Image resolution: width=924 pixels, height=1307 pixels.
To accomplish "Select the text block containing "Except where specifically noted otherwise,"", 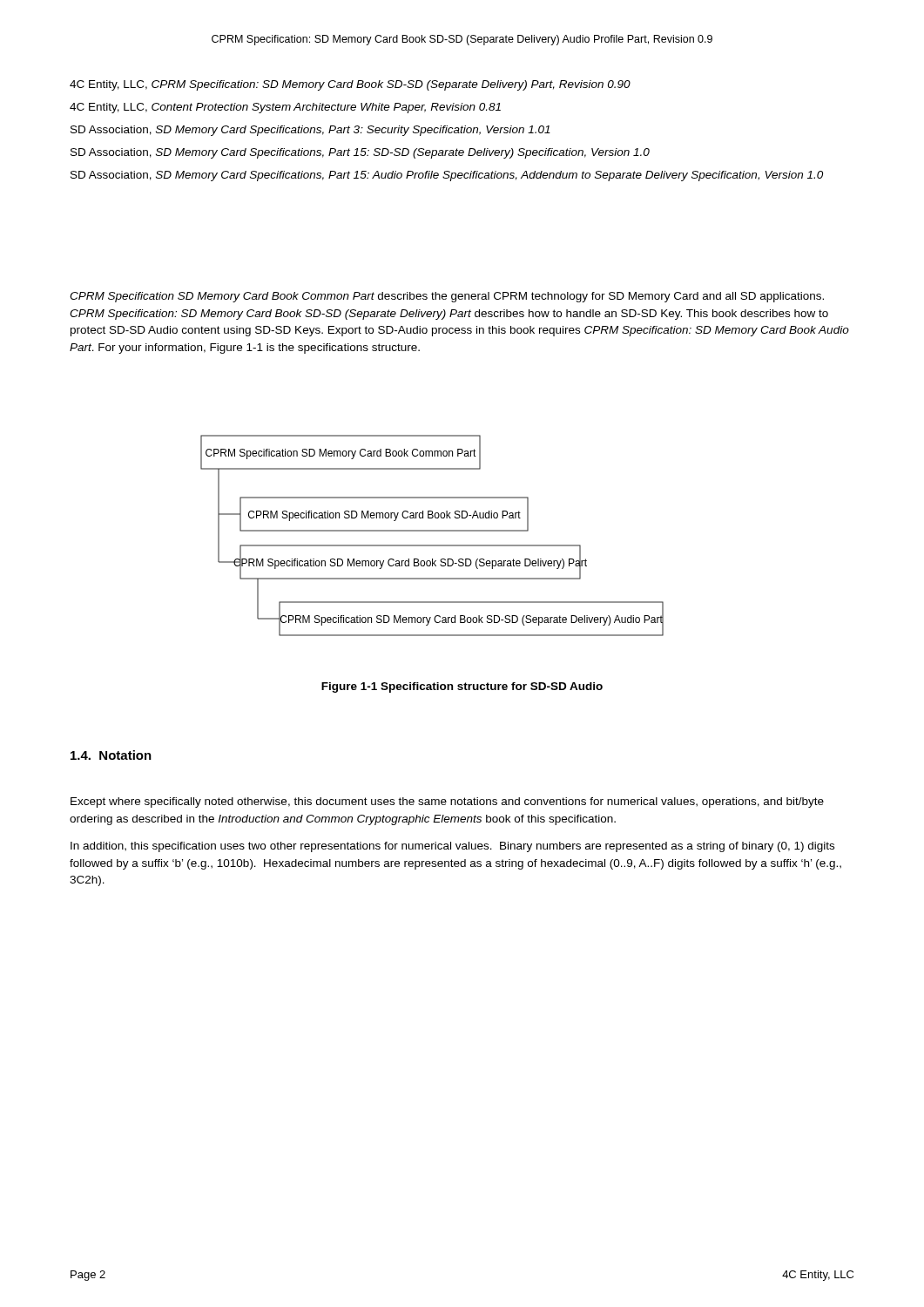I will coord(462,810).
